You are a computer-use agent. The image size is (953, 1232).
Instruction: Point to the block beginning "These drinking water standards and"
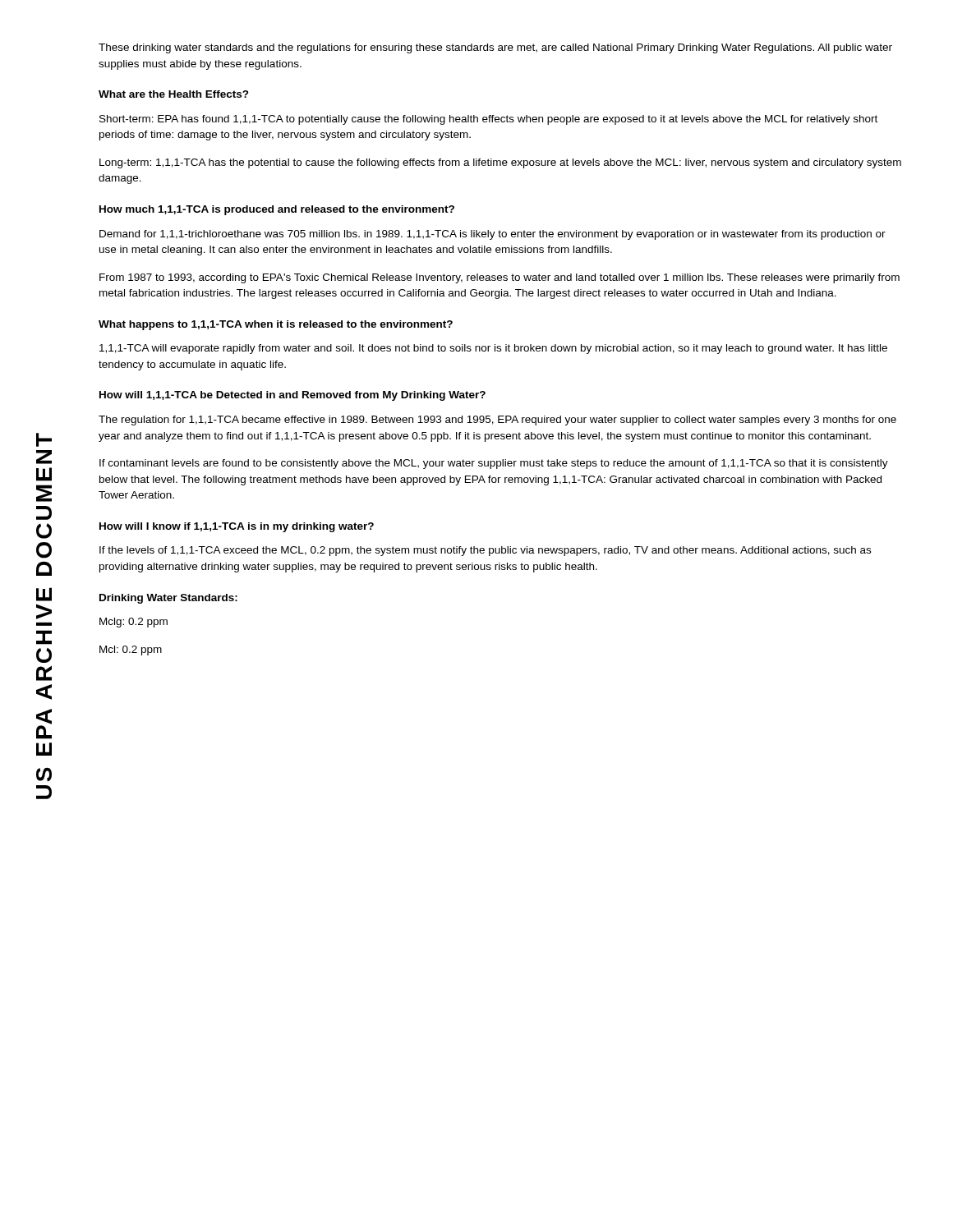pyautogui.click(x=495, y=55)
